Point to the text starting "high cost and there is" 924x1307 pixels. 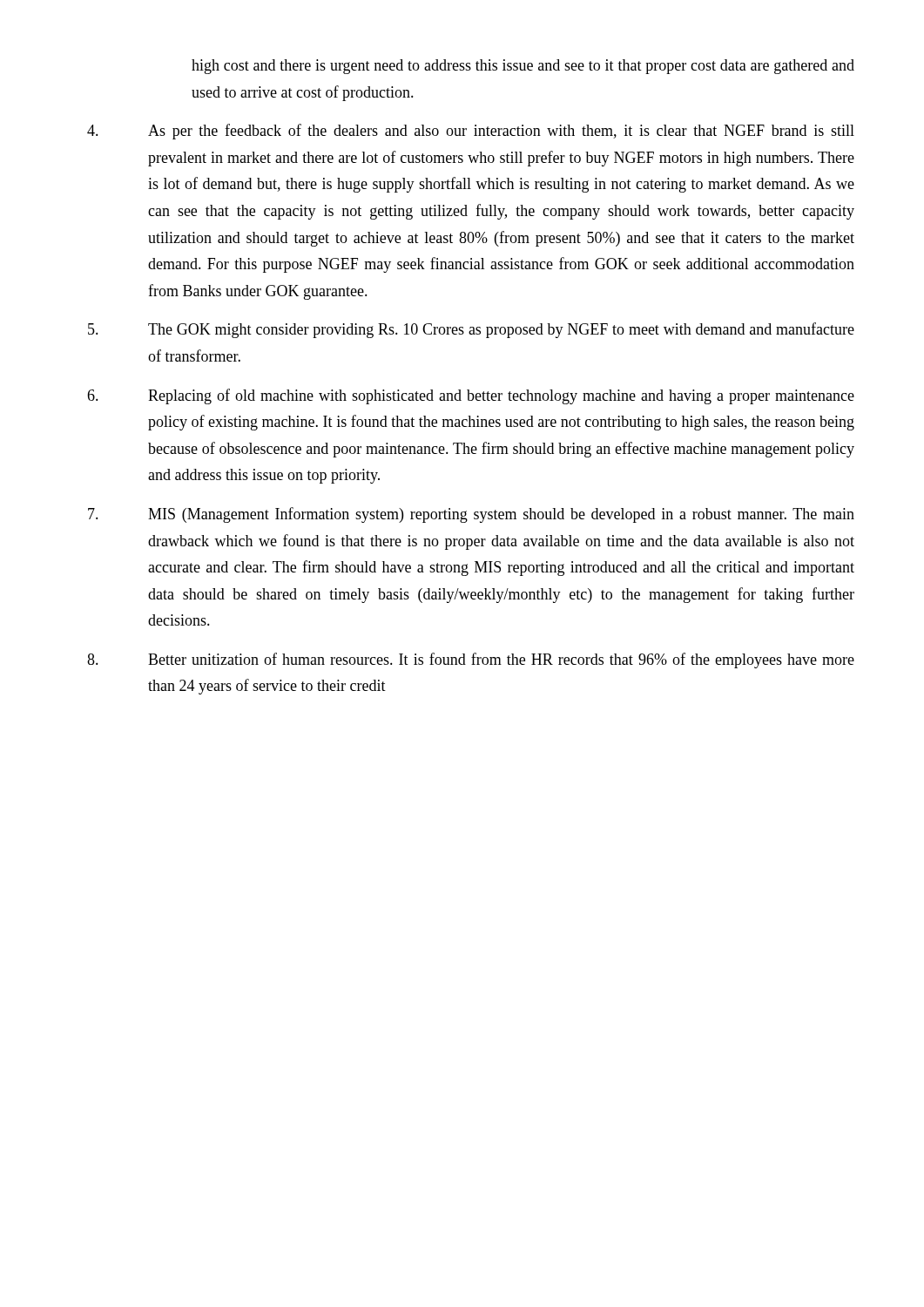523,79
